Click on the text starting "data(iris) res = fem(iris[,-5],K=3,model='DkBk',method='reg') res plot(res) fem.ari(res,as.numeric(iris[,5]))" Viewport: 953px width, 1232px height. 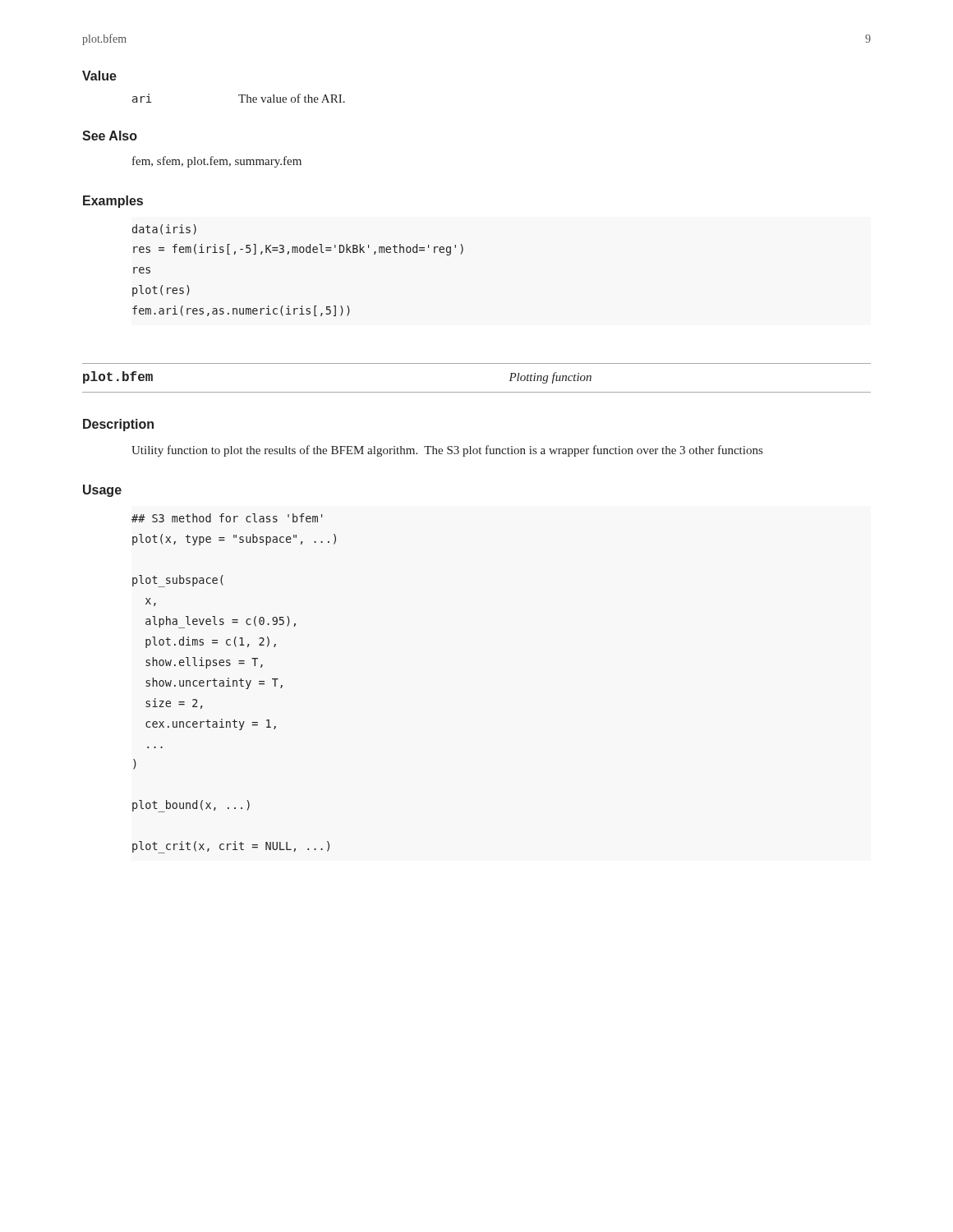pos(164,230)
